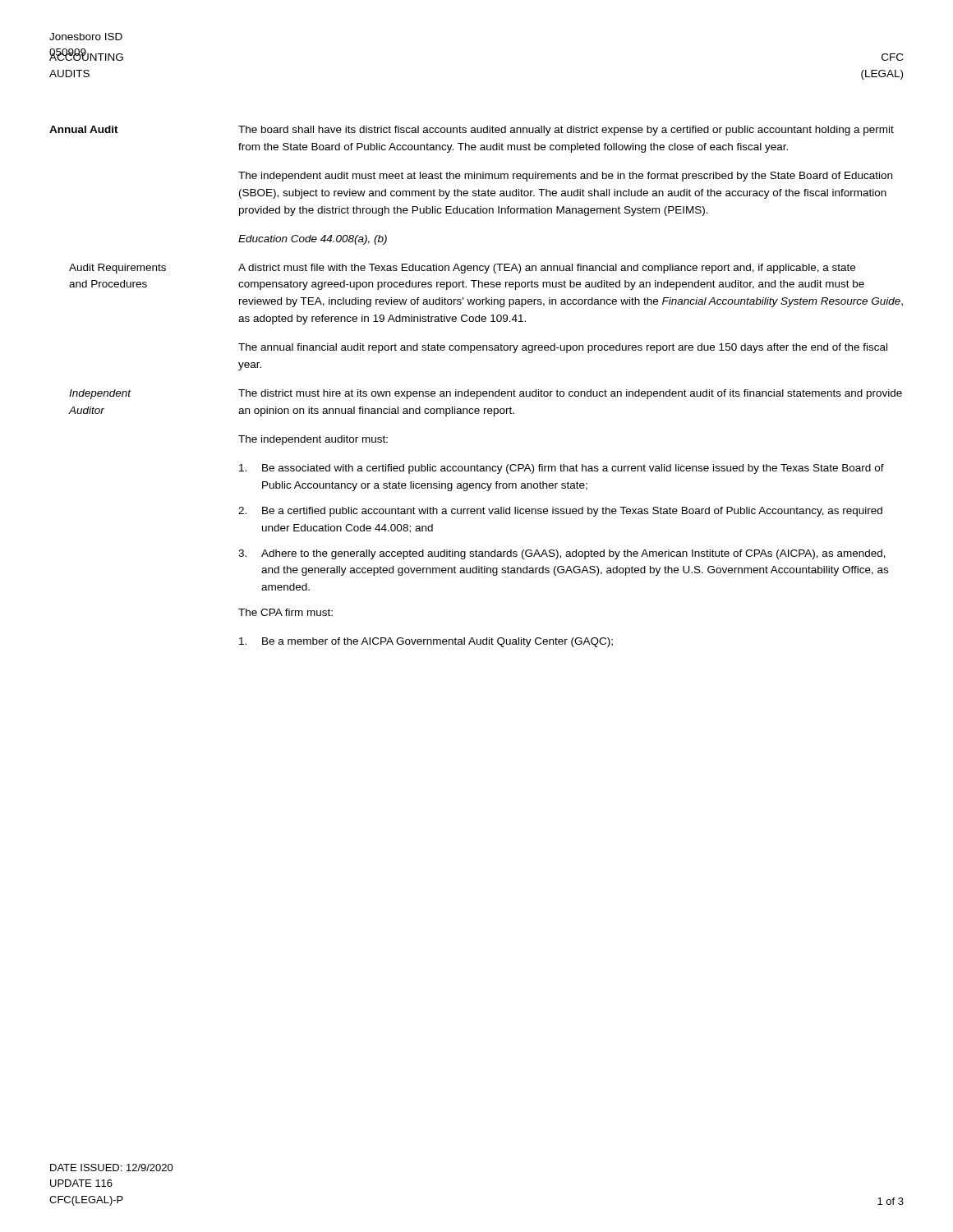Find the text that says "Education Code 44.008(a), (b)"
Image resolution: width=953 pixels, height=1232 pixels.
[313, 238]
